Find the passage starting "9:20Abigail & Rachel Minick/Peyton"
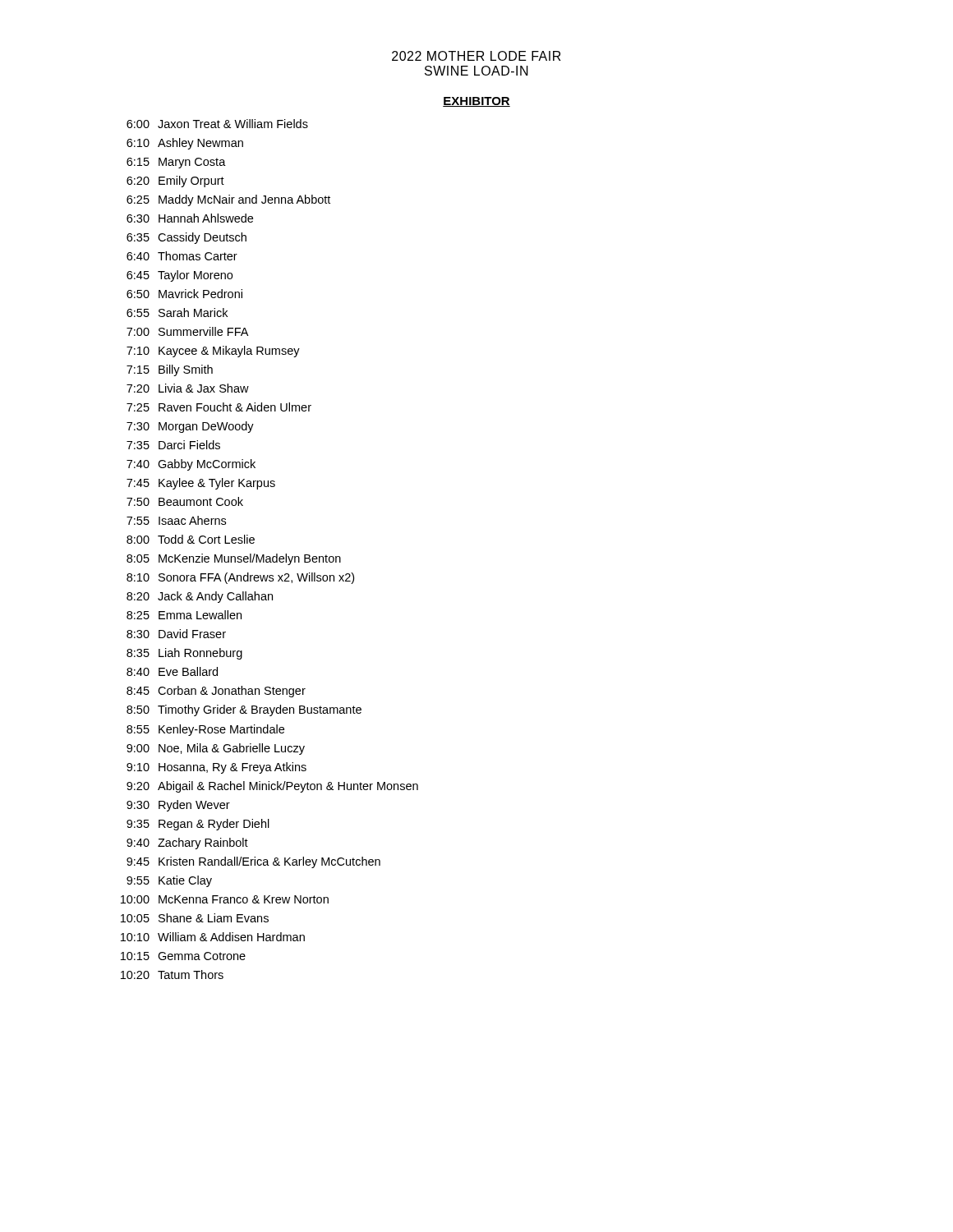Screen dimensions: 1232x953 coord(272,787)
